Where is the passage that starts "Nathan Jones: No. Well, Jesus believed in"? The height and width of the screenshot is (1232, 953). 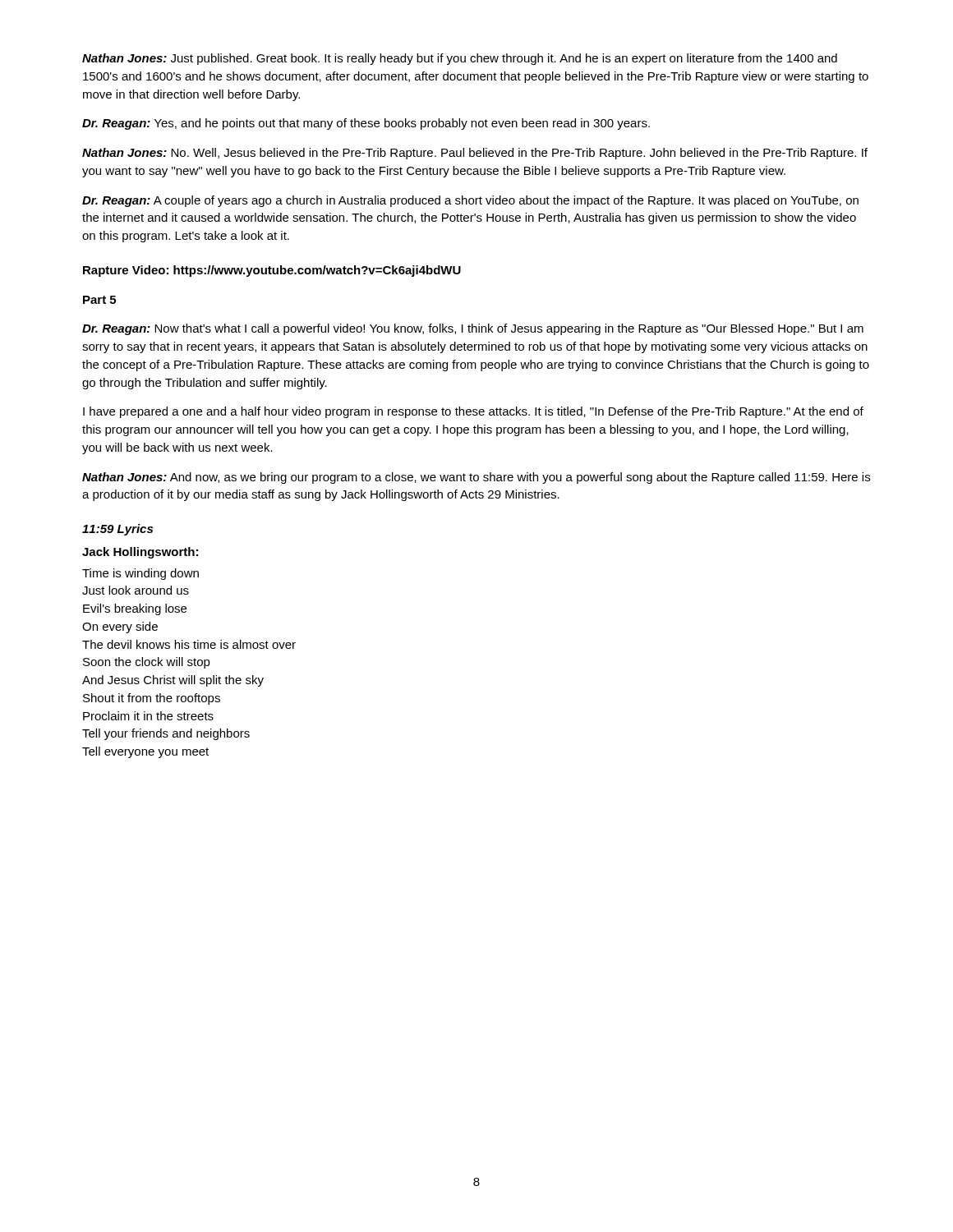pyautogui.click(x=475, y=161)
